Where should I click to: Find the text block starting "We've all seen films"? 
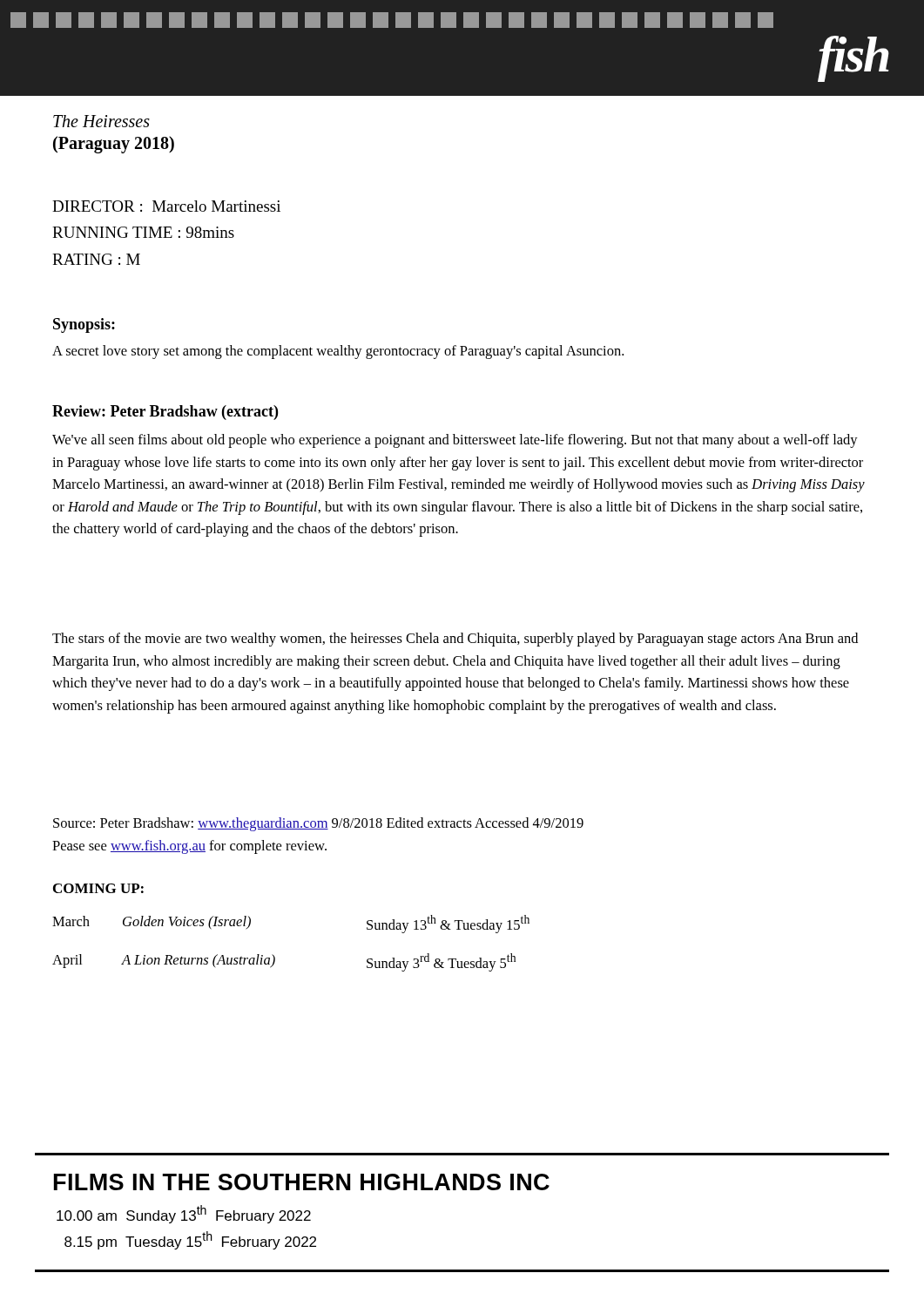click(x=458, y=484)
